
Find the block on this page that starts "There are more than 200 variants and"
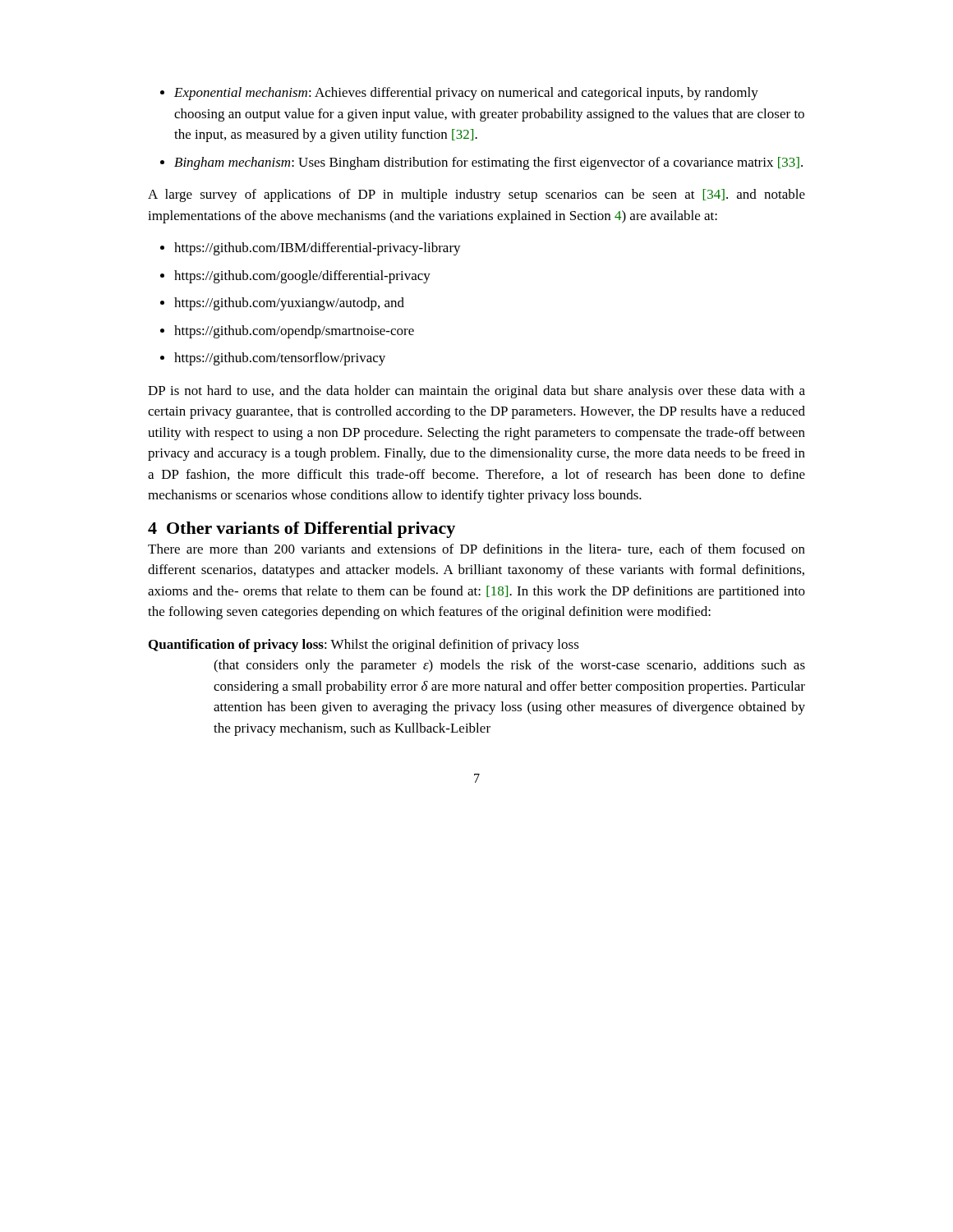(476, 580)
